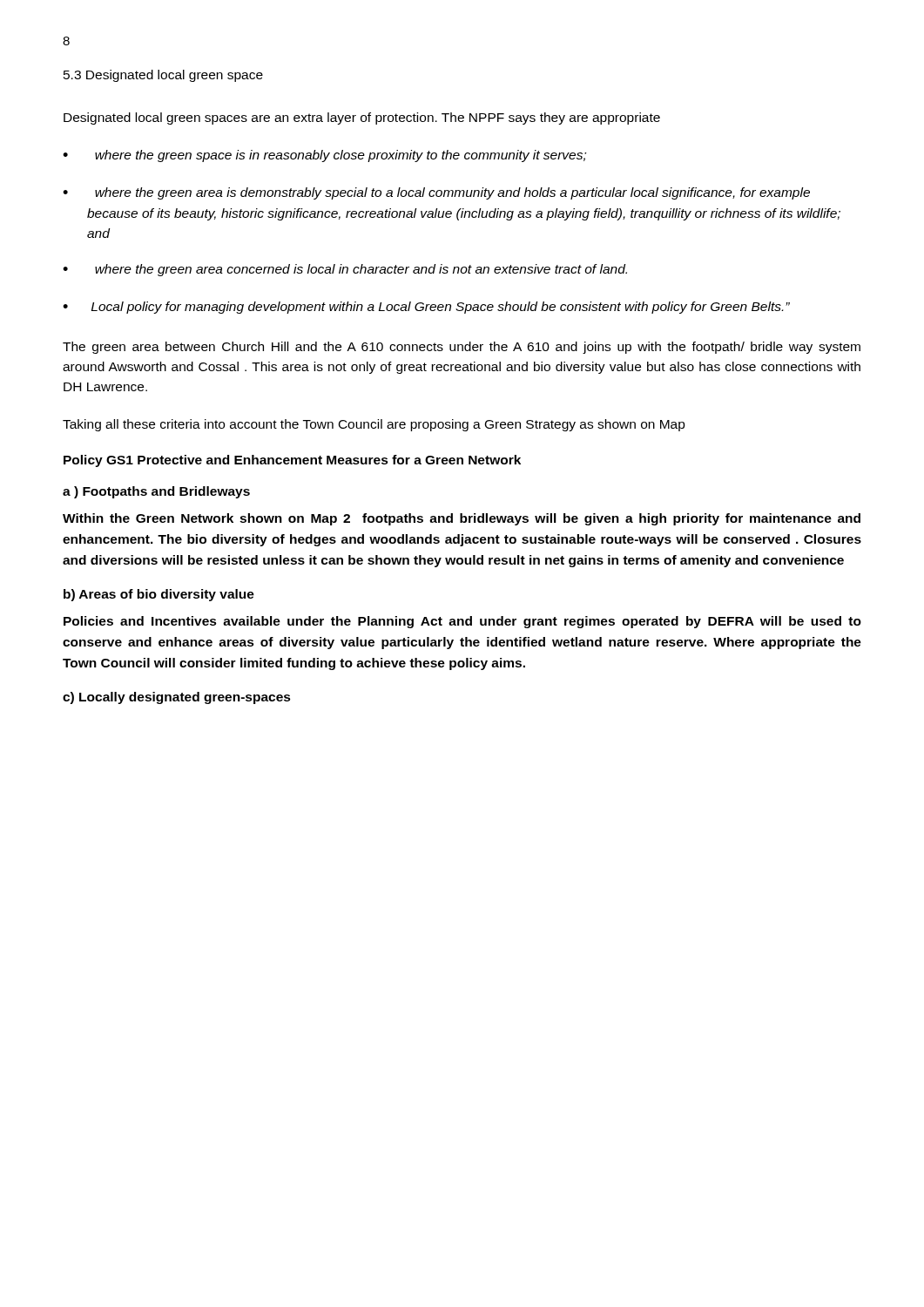Where does it say "b) Areas of bio diversity value"?
924x1307 pixels.
[x=159, y=593]
